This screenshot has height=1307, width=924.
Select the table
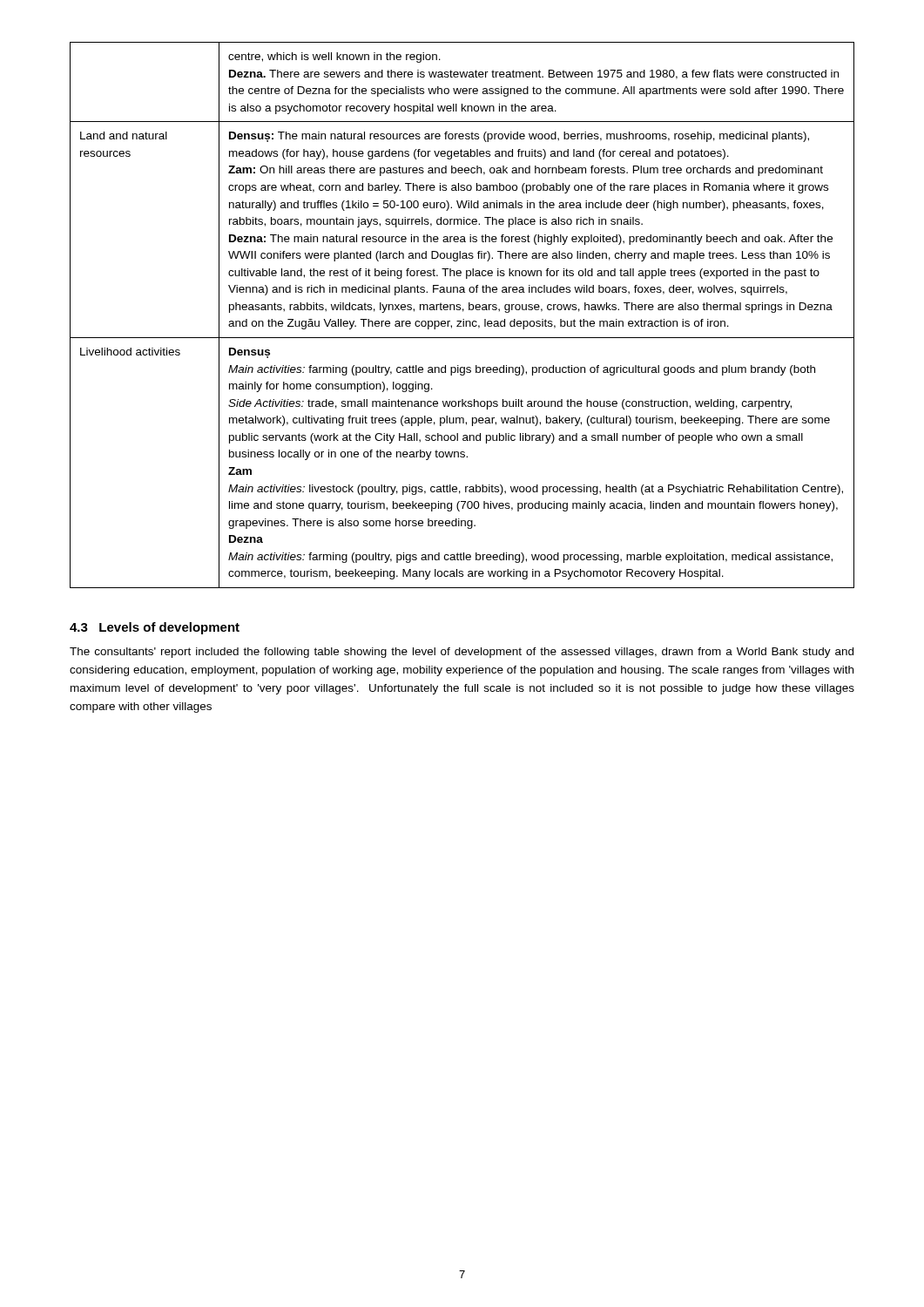pos(462,315)
